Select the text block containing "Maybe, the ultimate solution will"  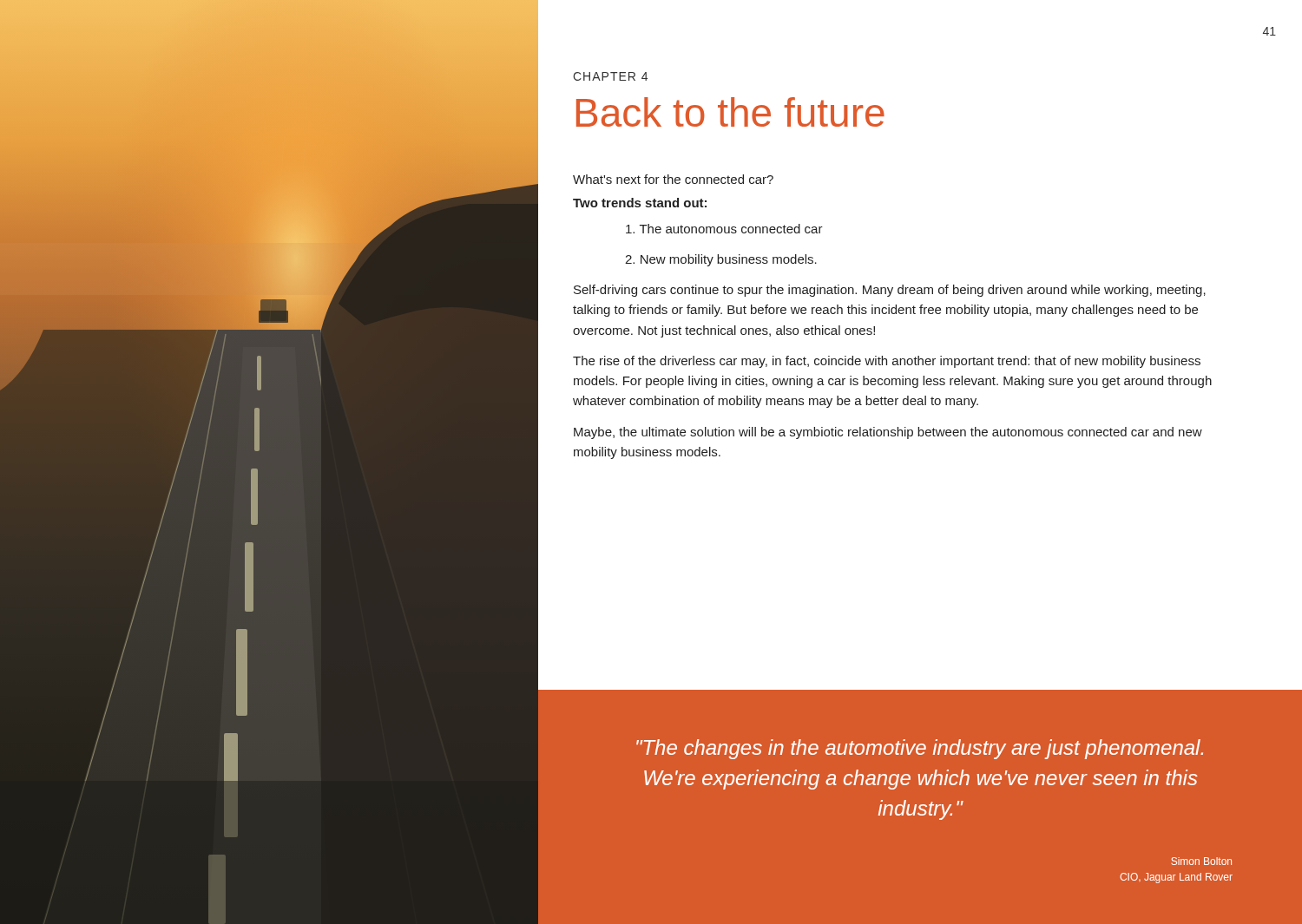[907, 441]
